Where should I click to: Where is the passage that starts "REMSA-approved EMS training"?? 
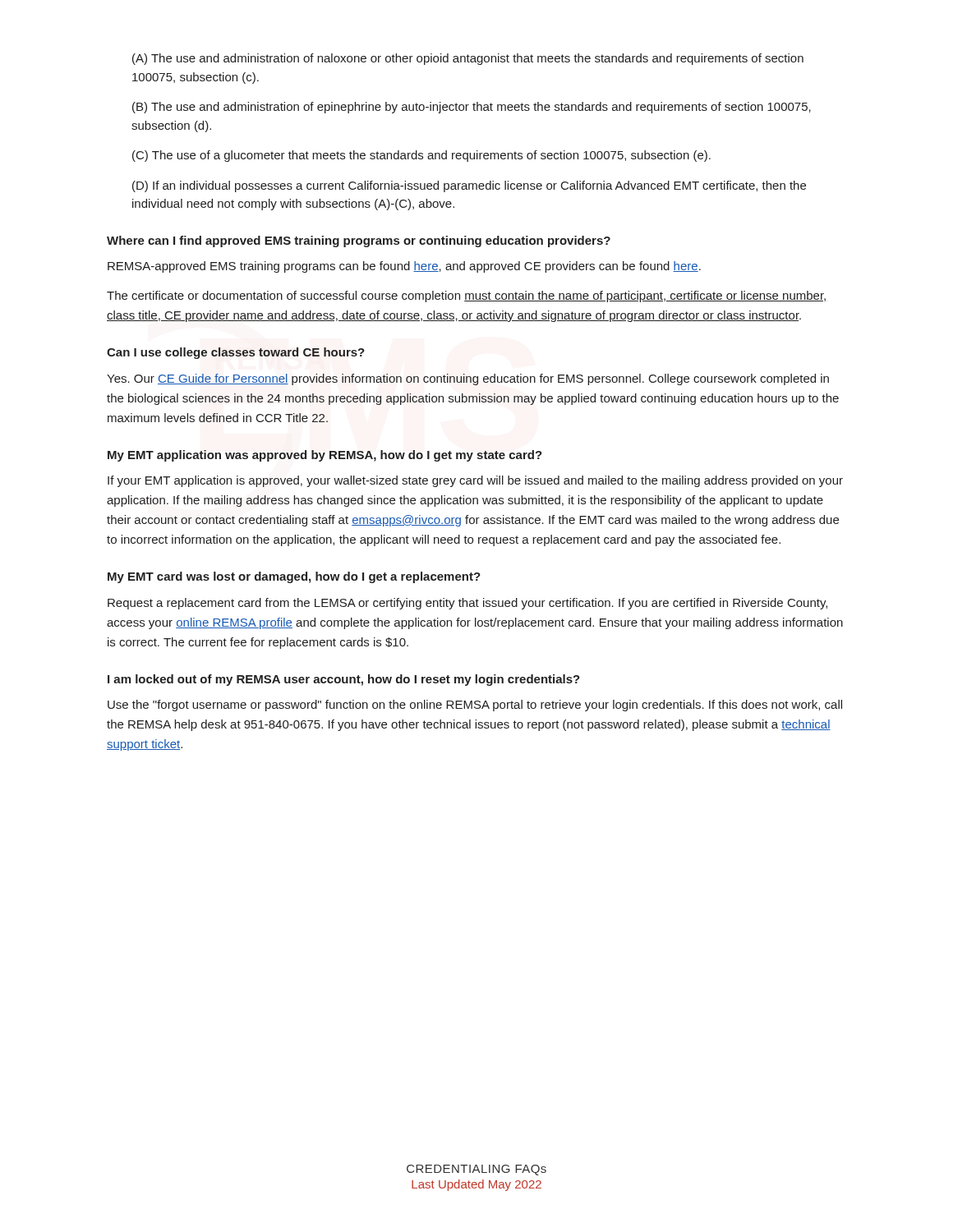click(404, 266)
